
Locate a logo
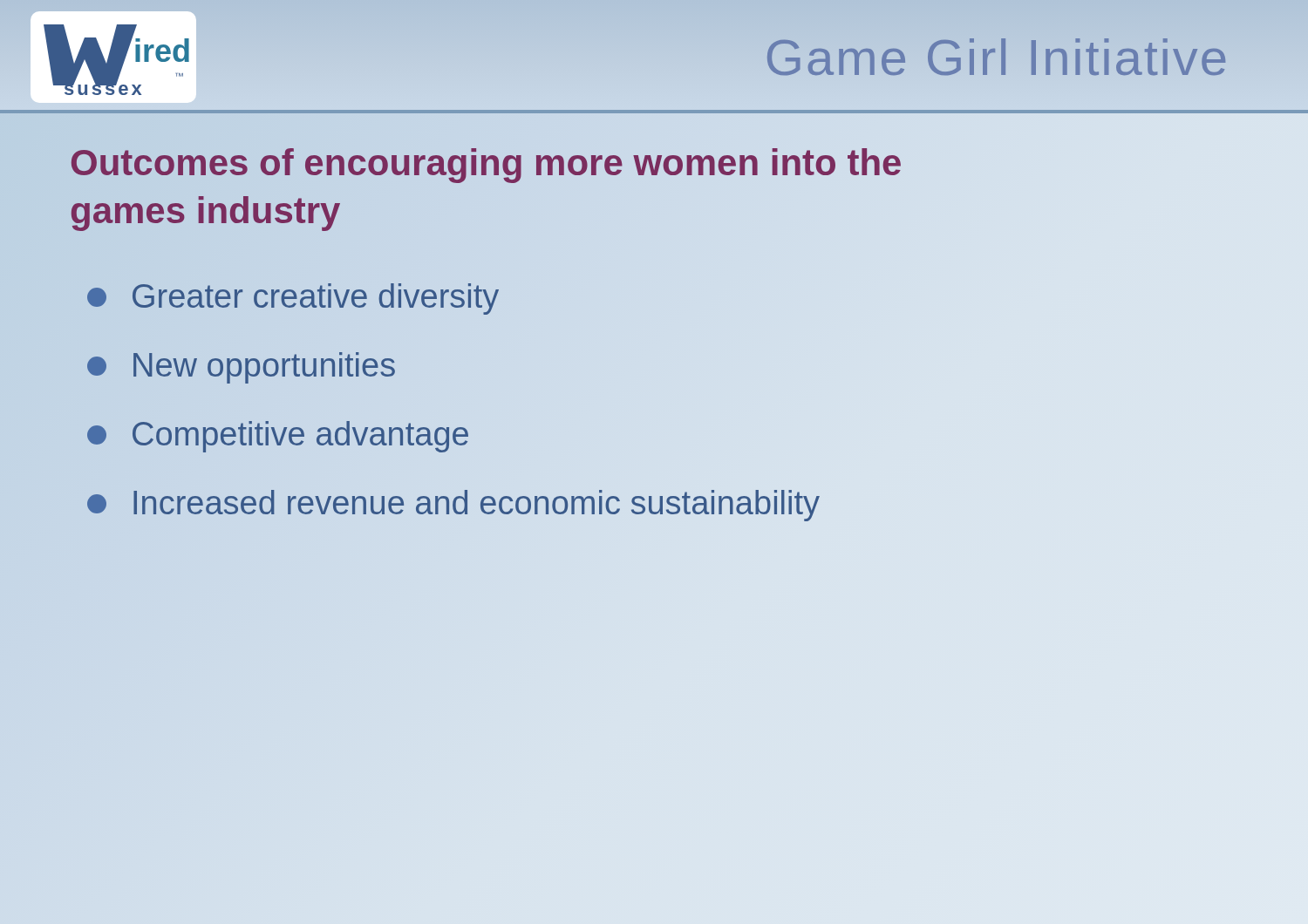(x=113, y=57)
